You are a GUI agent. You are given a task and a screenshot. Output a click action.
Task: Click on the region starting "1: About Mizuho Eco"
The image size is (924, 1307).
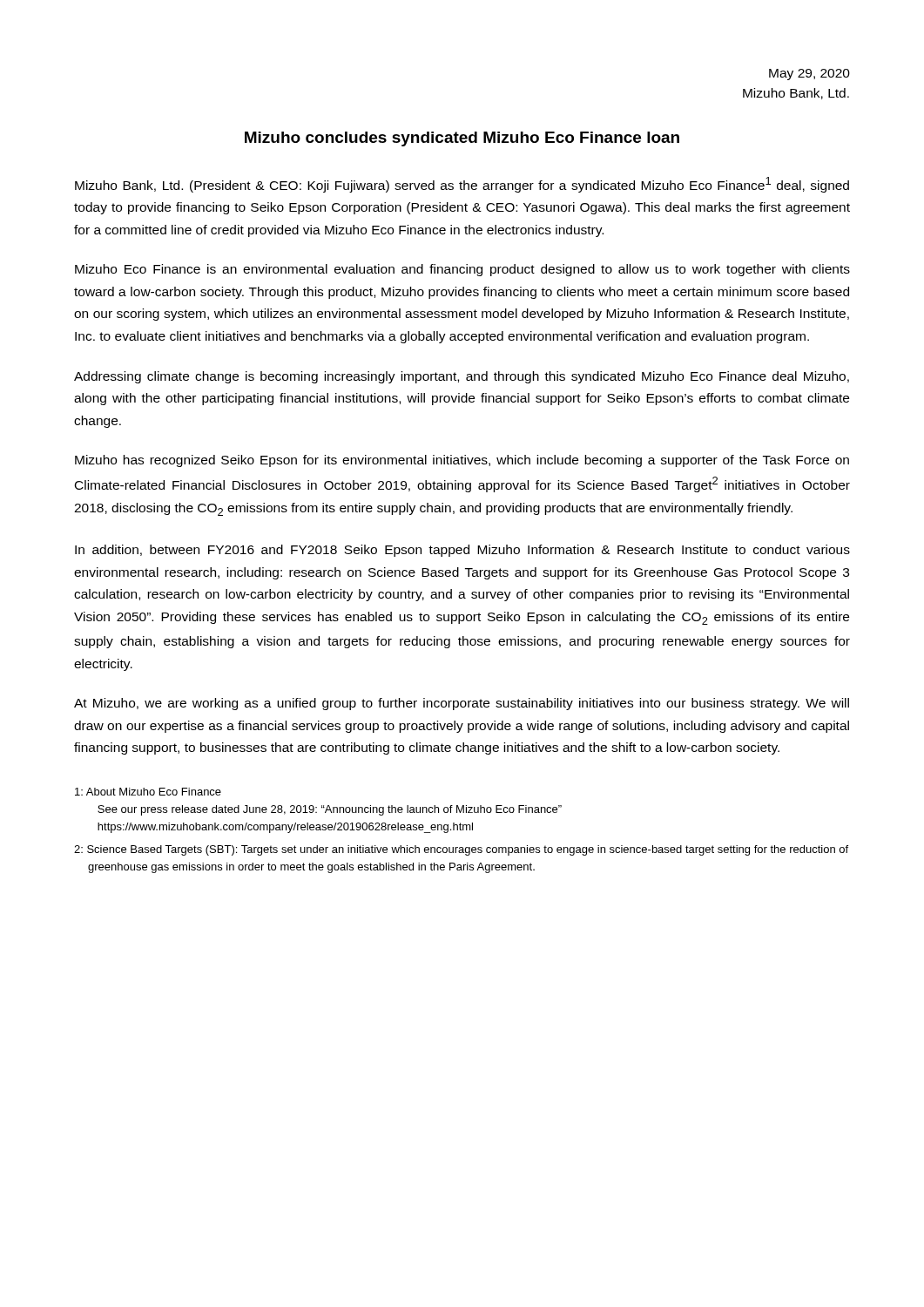(318, 809)
